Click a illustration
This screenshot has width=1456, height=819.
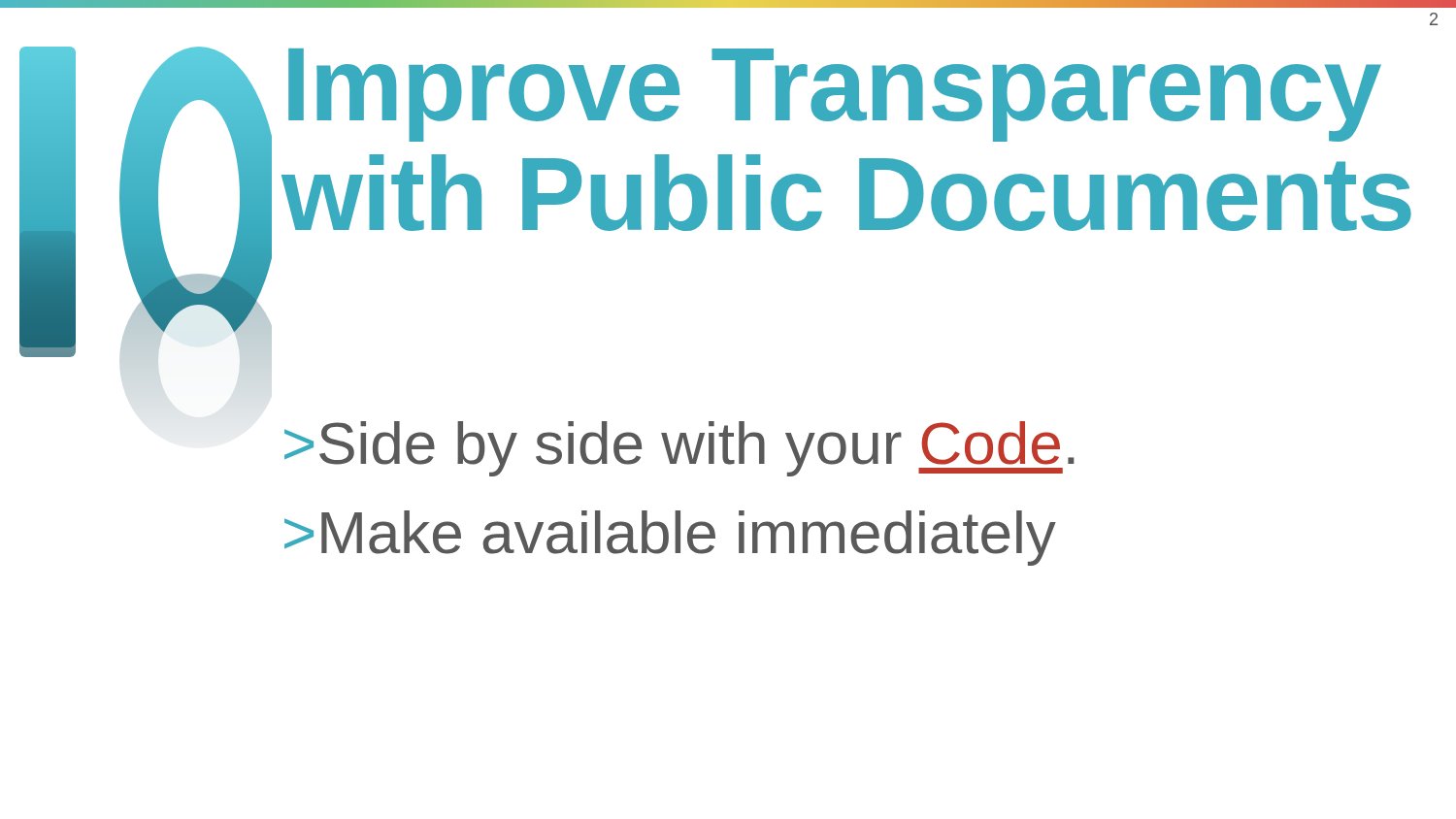(141, 284)
